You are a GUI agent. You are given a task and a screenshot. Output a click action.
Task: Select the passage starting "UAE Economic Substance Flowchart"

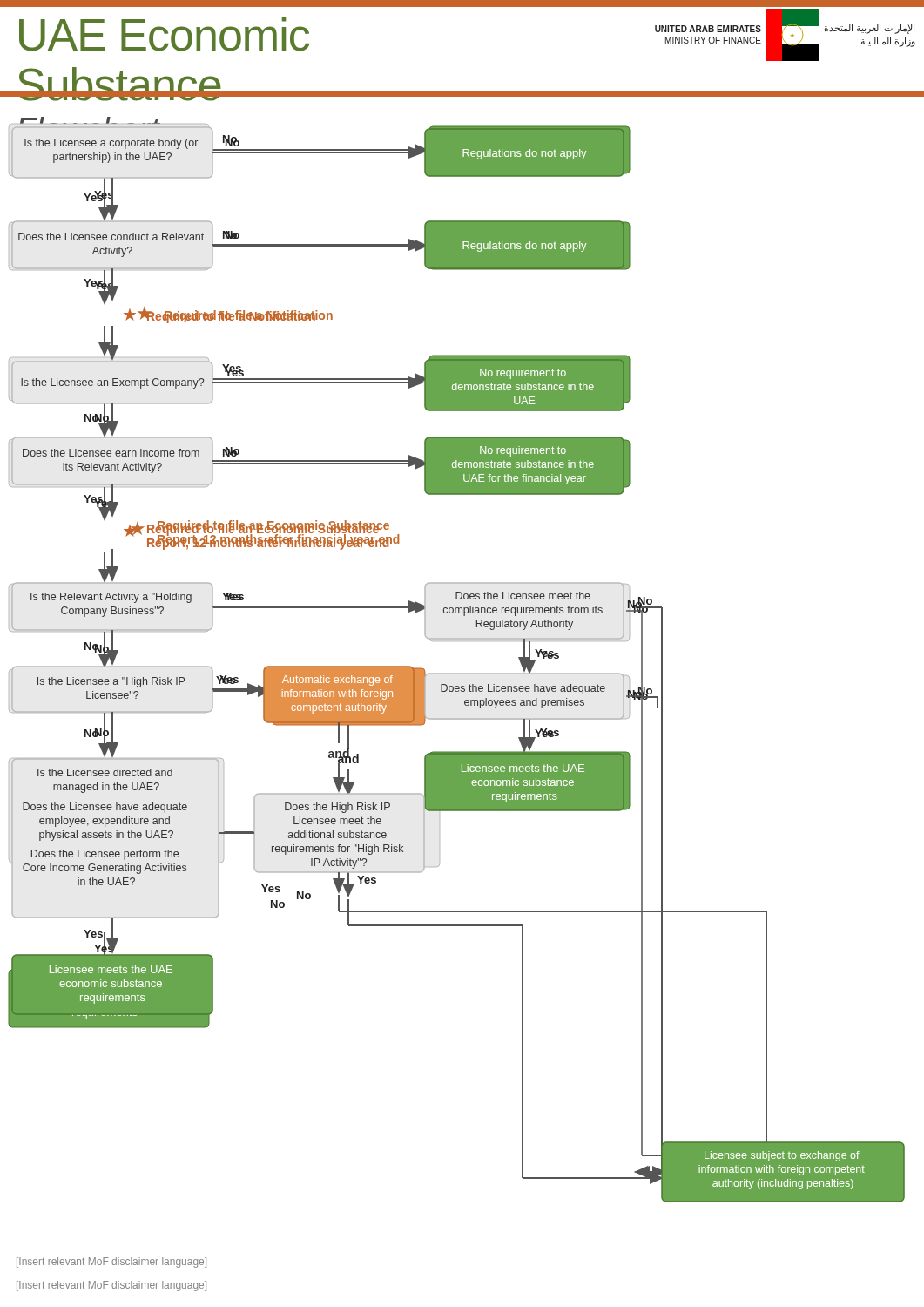(268, 80)
